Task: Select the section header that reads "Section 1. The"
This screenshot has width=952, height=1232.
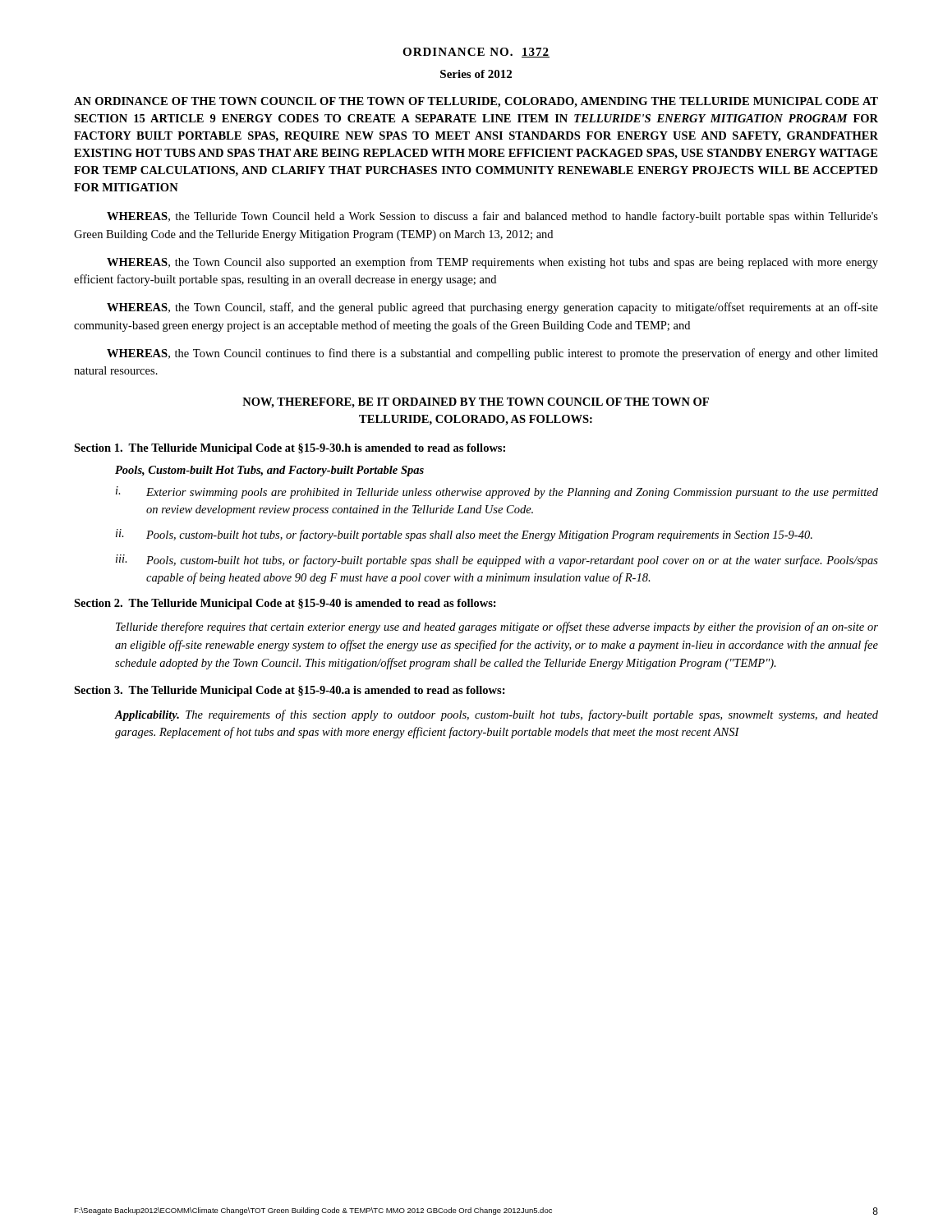Action: pyautogui.click(x=290, y=448)
